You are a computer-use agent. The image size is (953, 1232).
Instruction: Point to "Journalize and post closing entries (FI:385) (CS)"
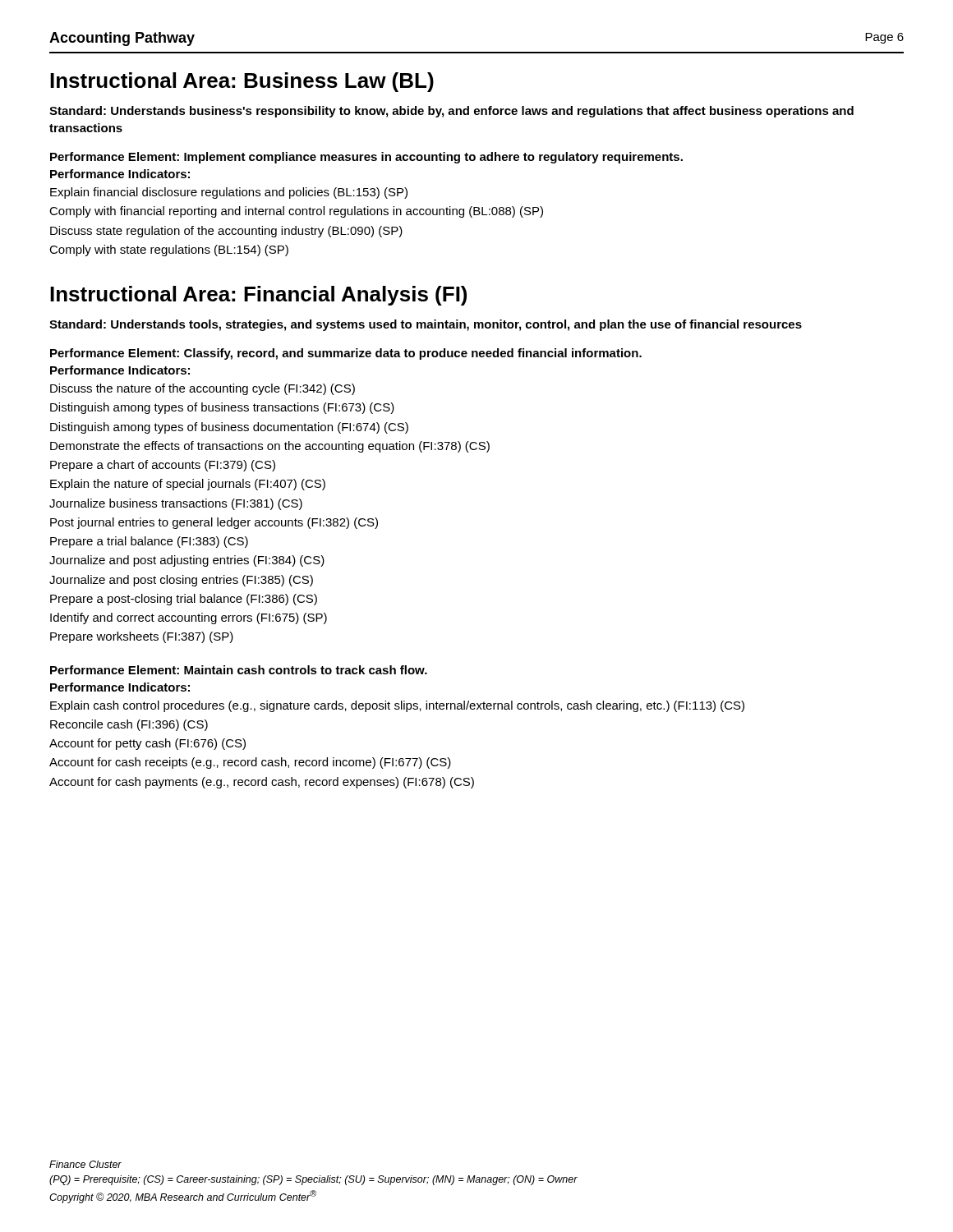click(181, 579)
